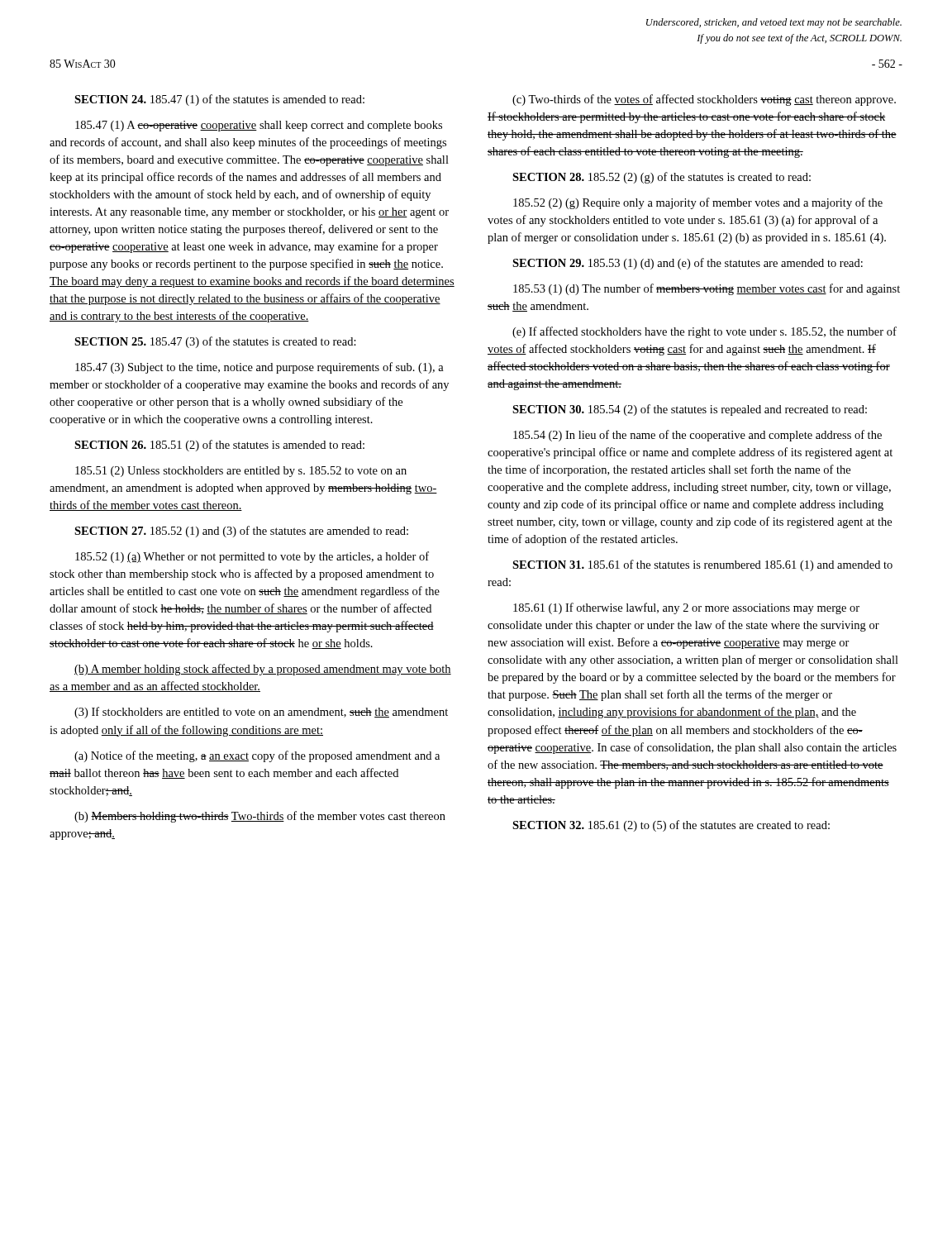Find the text starting "52 (1) (a) Whether or not permitted to"
This screenshot has width=952, height=1240.
[252, 600]
